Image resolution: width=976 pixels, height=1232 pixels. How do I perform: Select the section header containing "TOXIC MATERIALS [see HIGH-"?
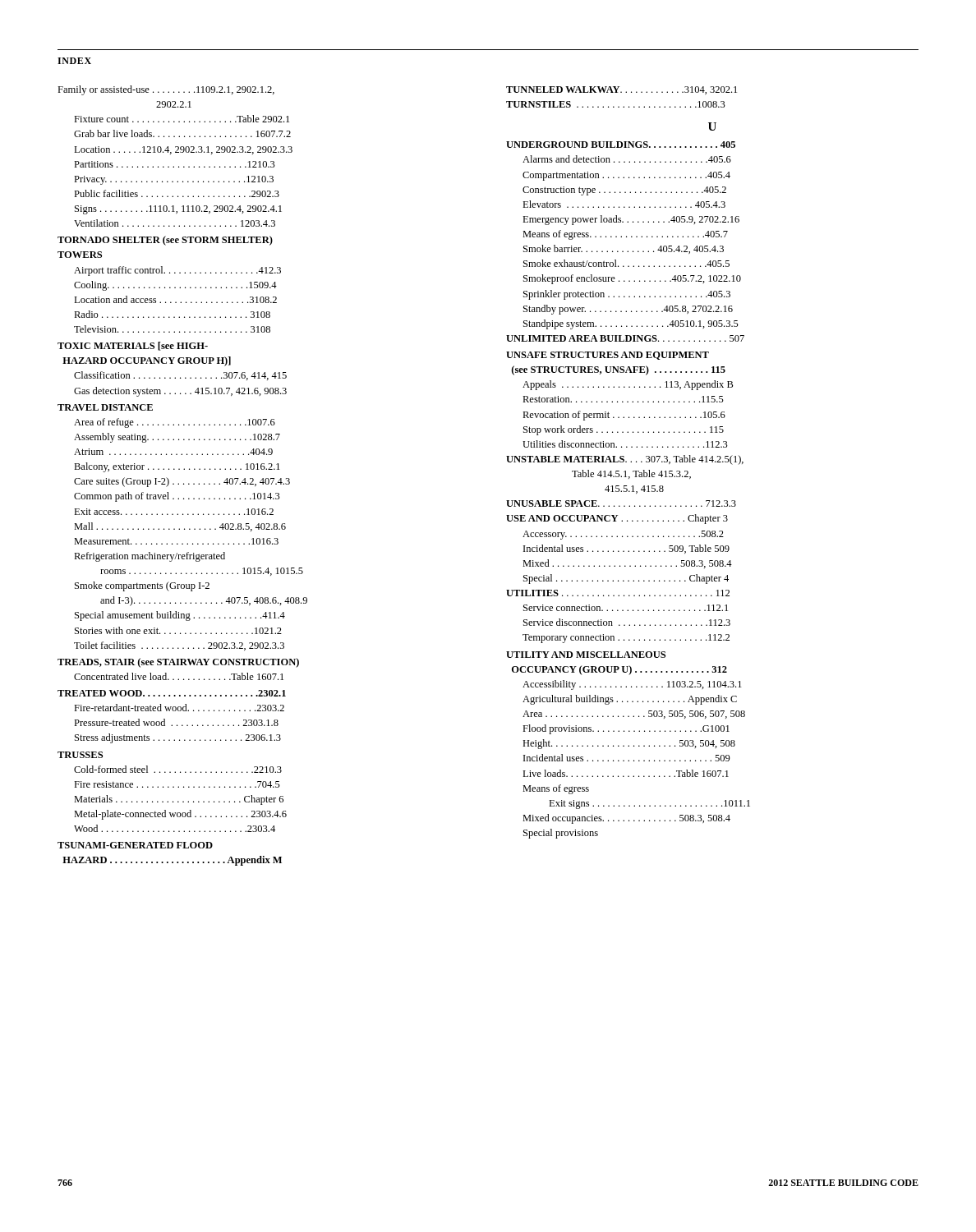pyautogui.click(x=133, y=346)
